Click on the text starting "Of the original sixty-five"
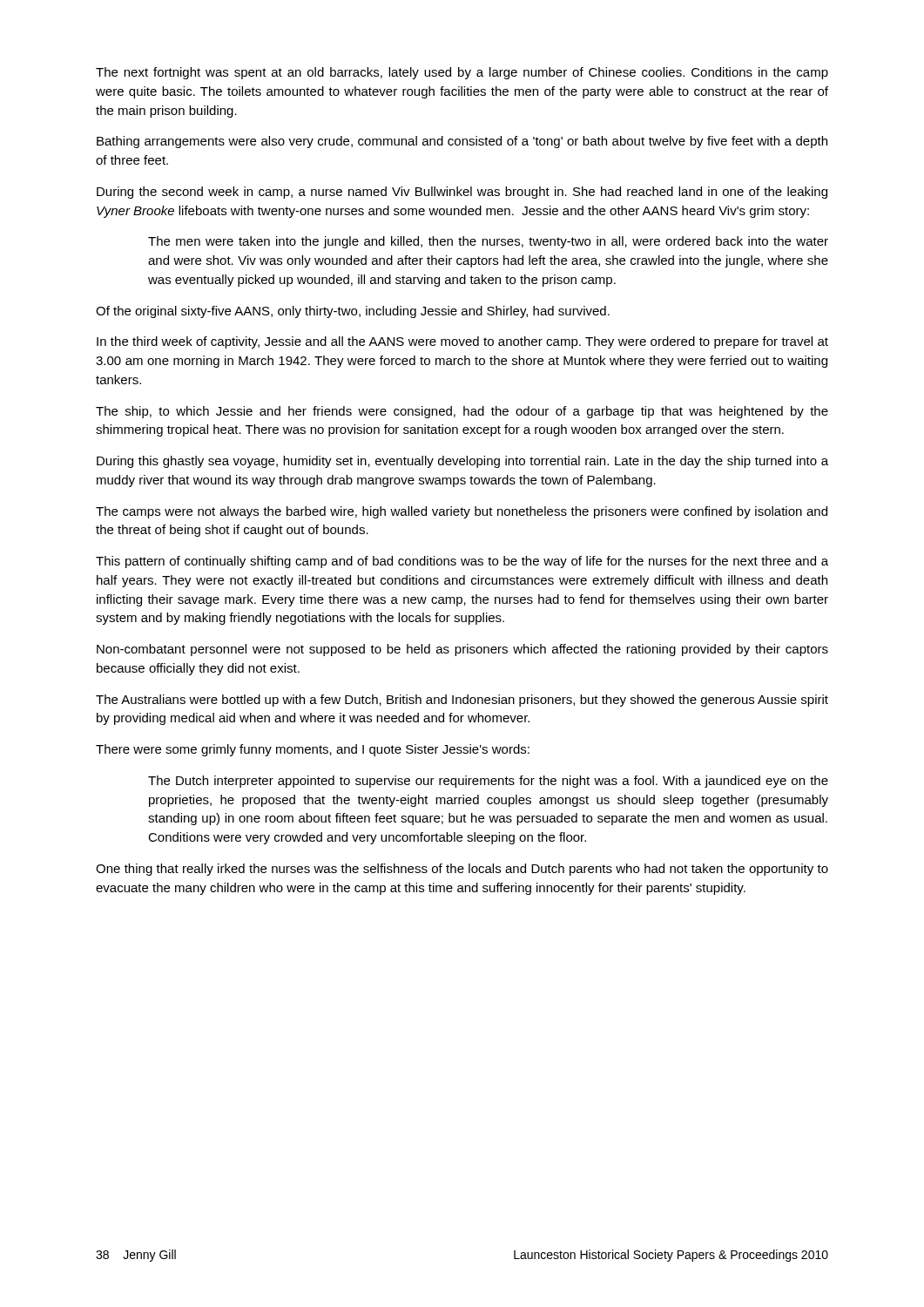This screenshot has height=1307, width=924. click(x=353, y=310)
